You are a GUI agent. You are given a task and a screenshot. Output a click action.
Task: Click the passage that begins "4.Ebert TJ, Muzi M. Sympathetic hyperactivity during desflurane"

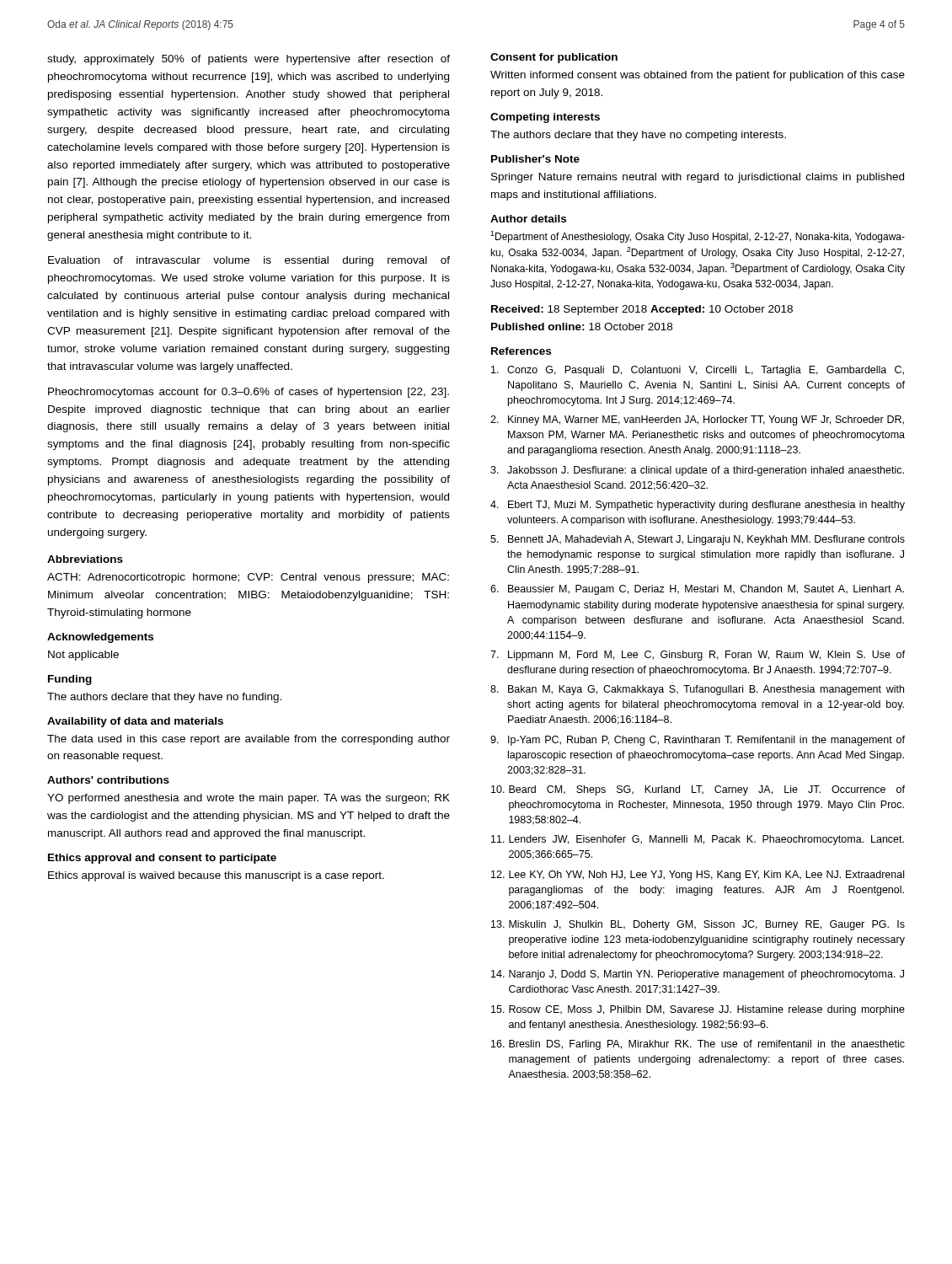pos(698,512)
